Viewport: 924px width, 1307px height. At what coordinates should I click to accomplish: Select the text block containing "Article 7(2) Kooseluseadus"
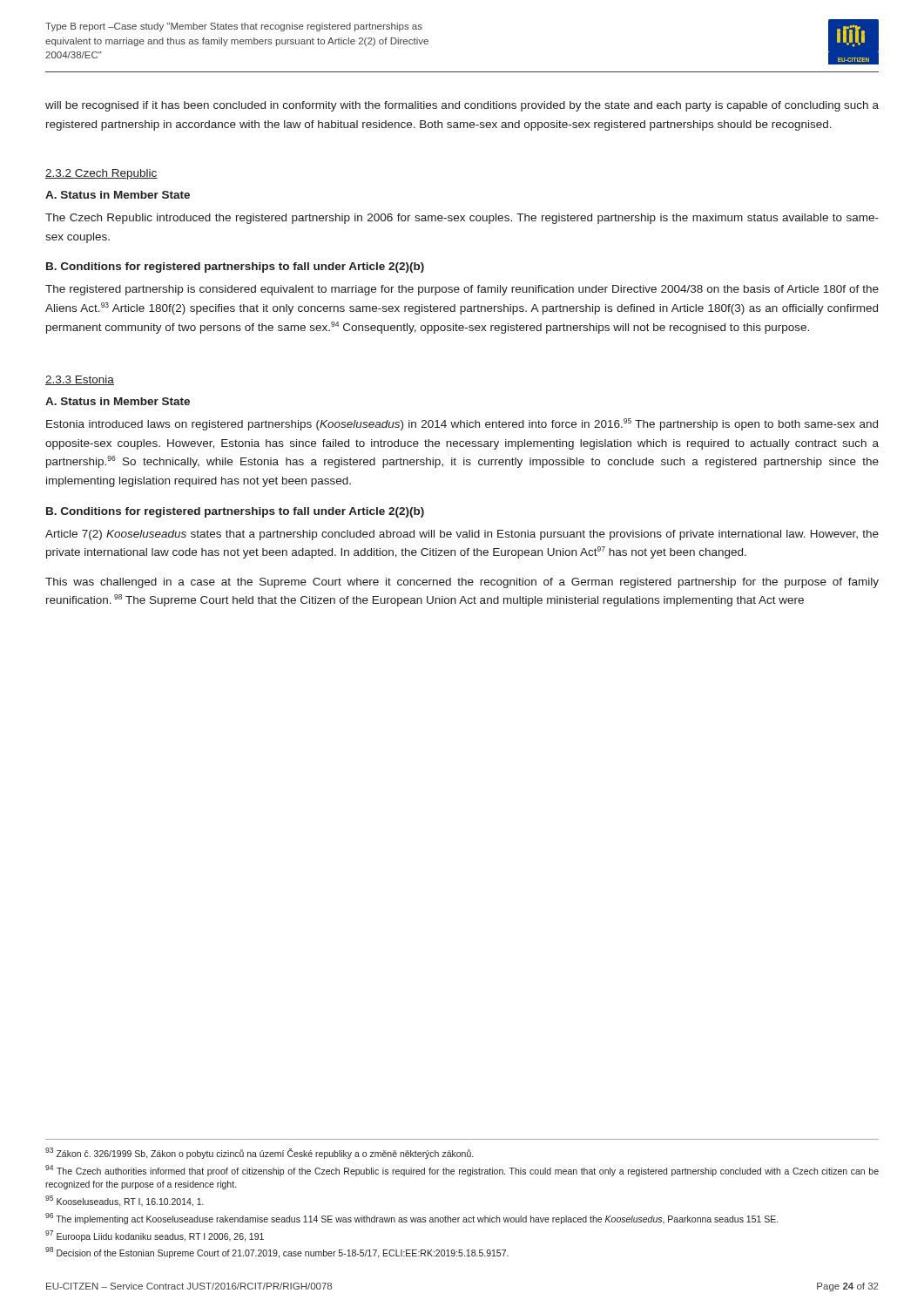(x=462, y=543)
